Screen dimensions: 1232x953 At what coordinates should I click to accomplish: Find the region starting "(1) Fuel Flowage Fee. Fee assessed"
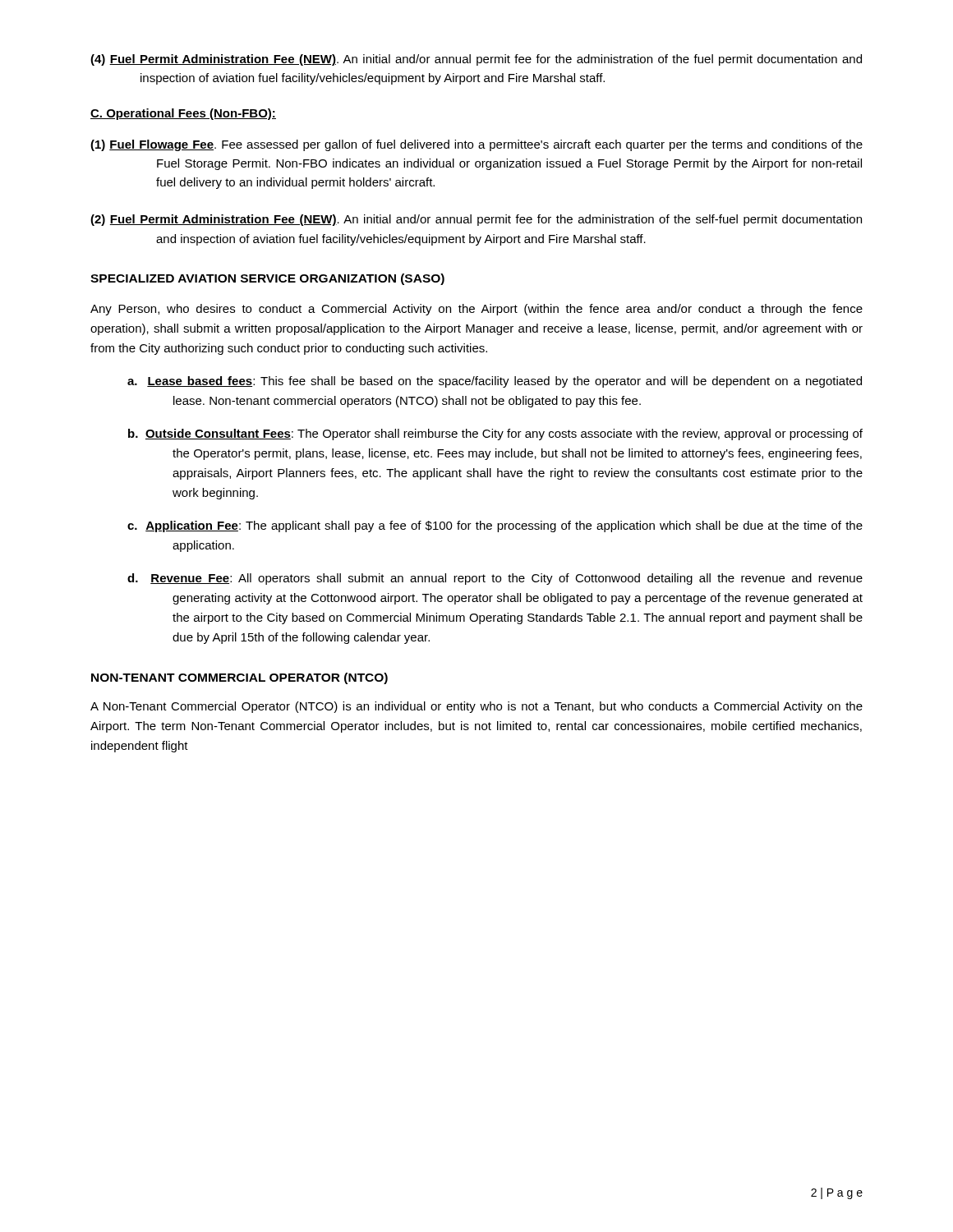[476, 163]
